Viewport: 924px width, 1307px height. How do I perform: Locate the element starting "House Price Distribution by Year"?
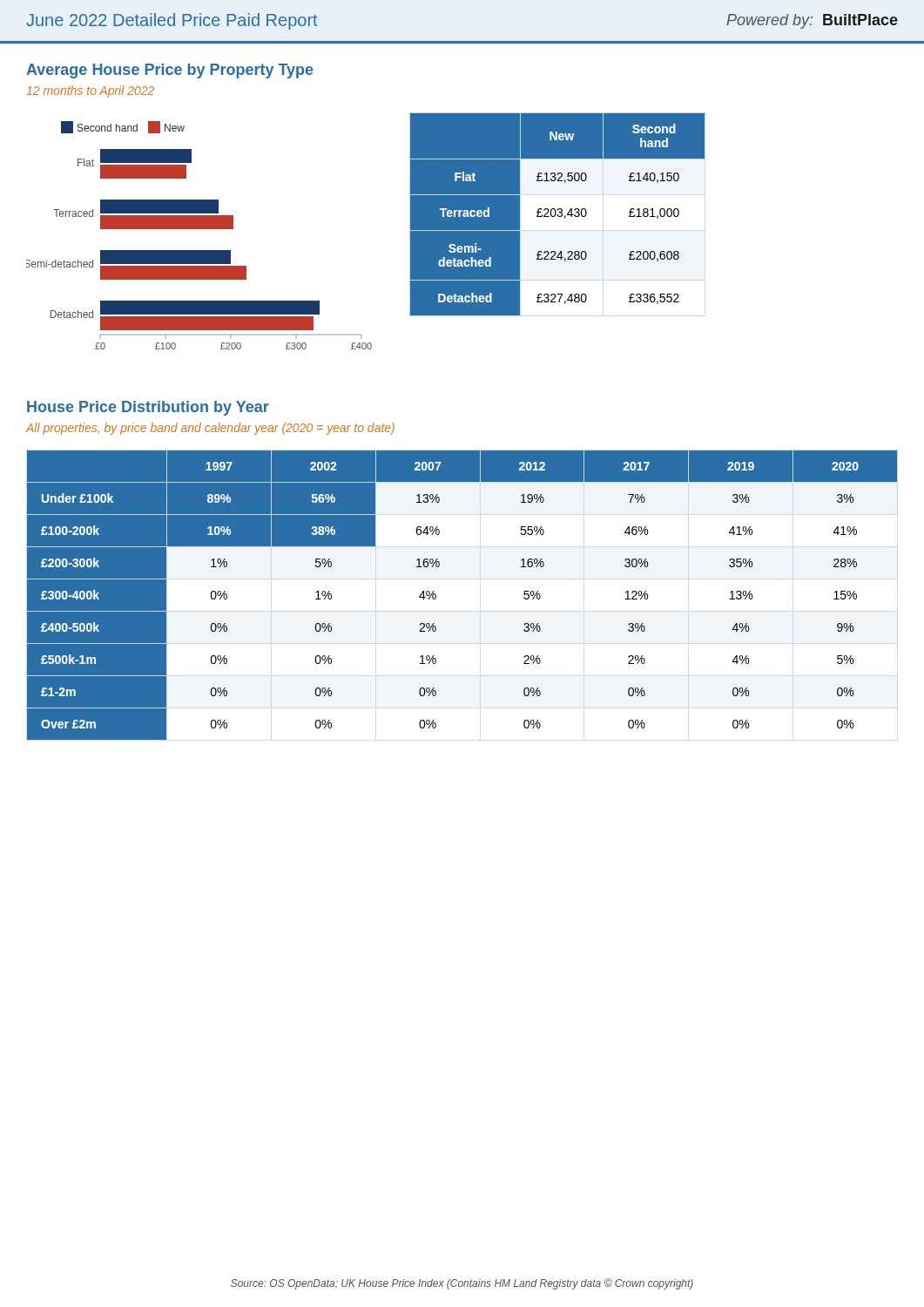pos(148,407)
